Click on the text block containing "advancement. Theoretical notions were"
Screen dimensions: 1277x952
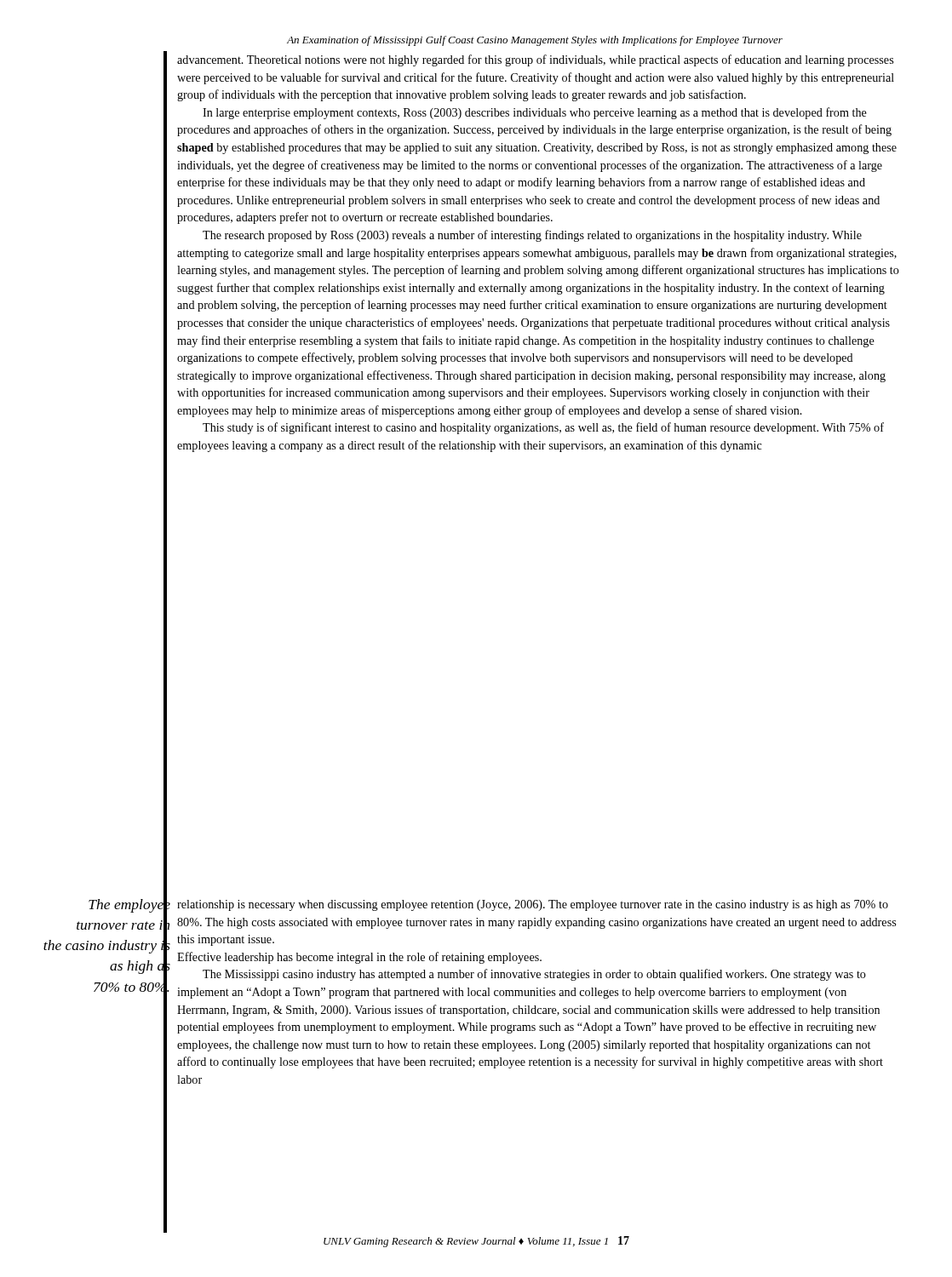(x=538, y=253)
